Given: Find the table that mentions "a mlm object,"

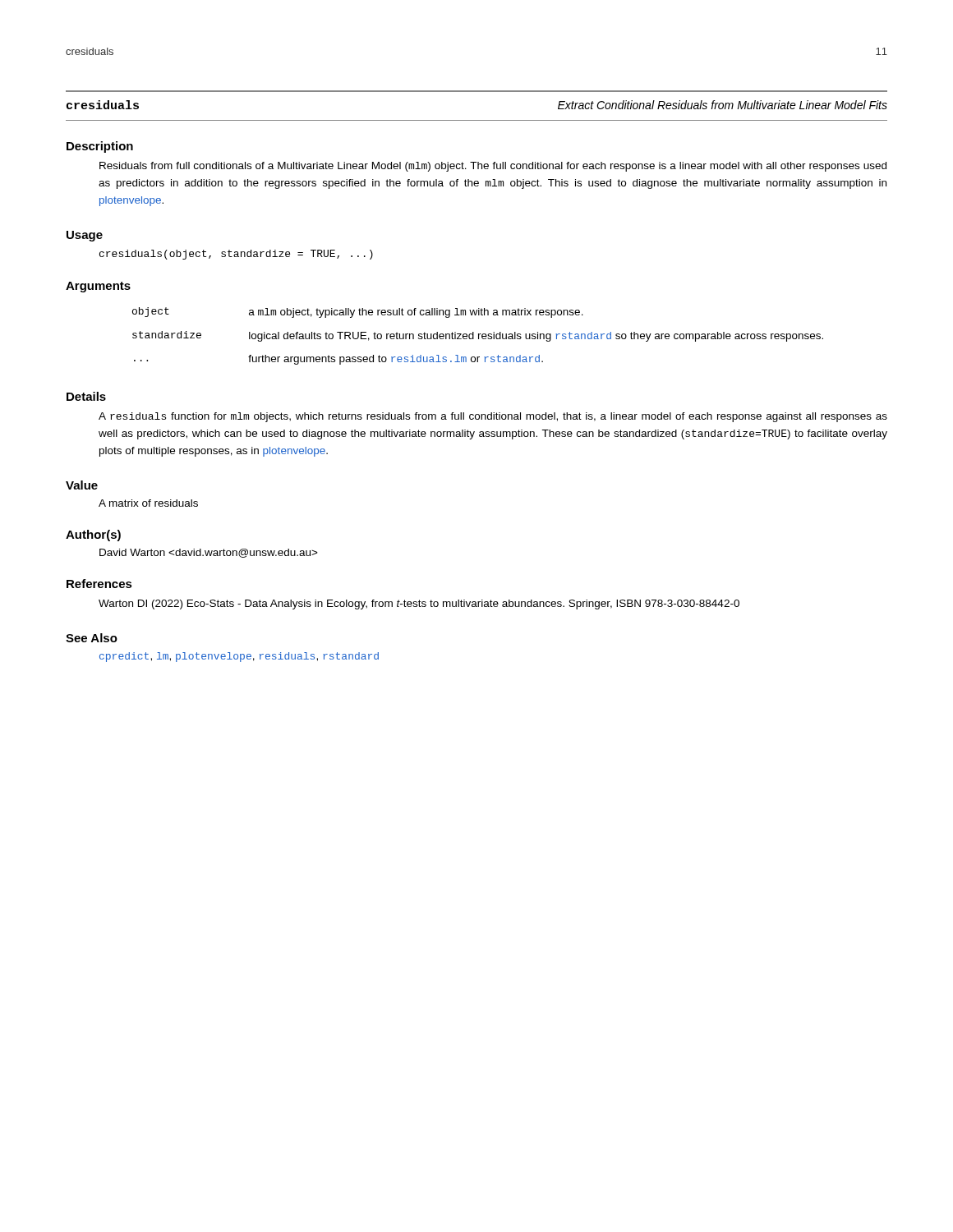Looking at the screenshot, I should (x=493, y=336).
